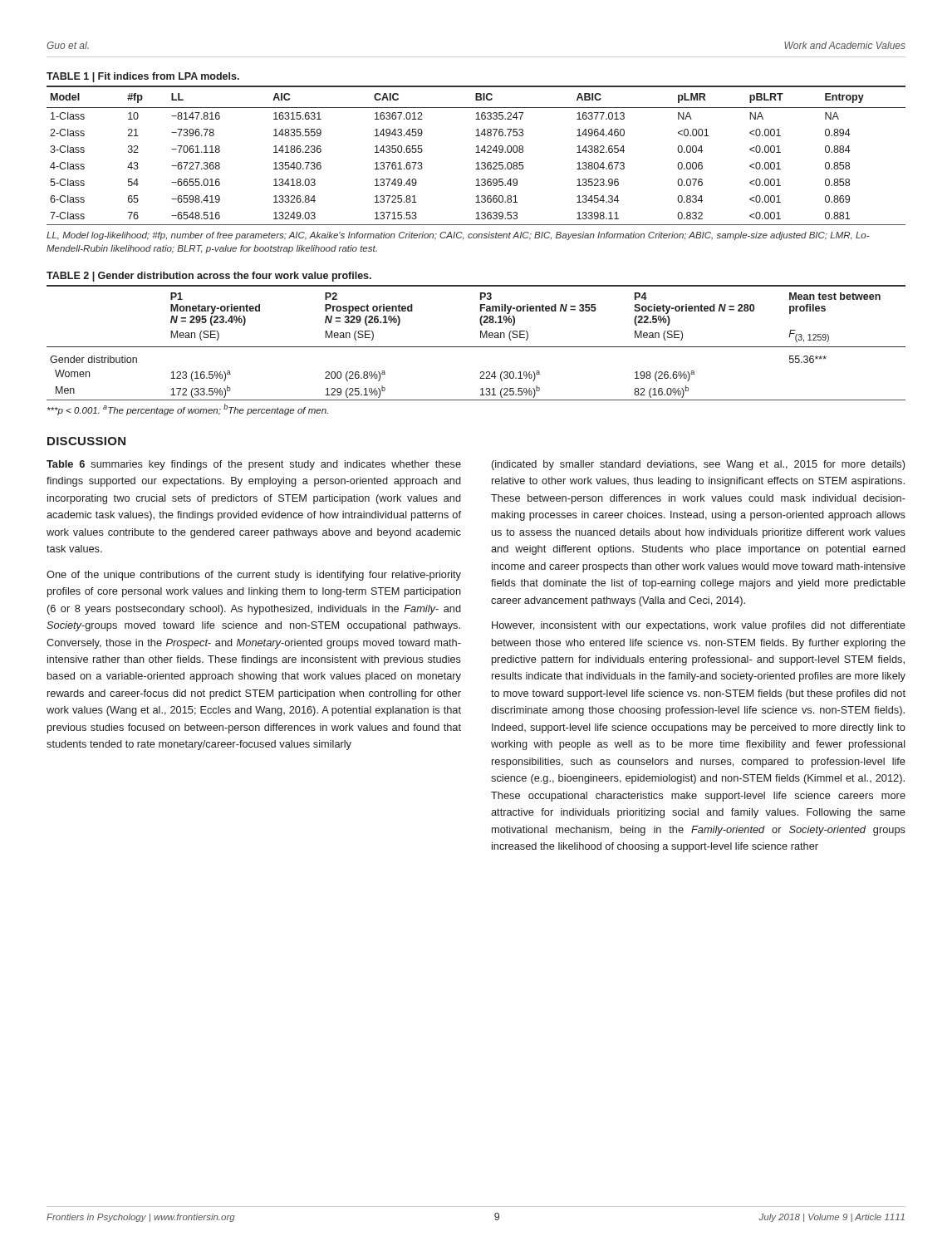The height and width of the screenshot is (1246, 952).
Task: Select the block starting "Table 6 summaries key findings of the present"
Action: tap(254, 506)
